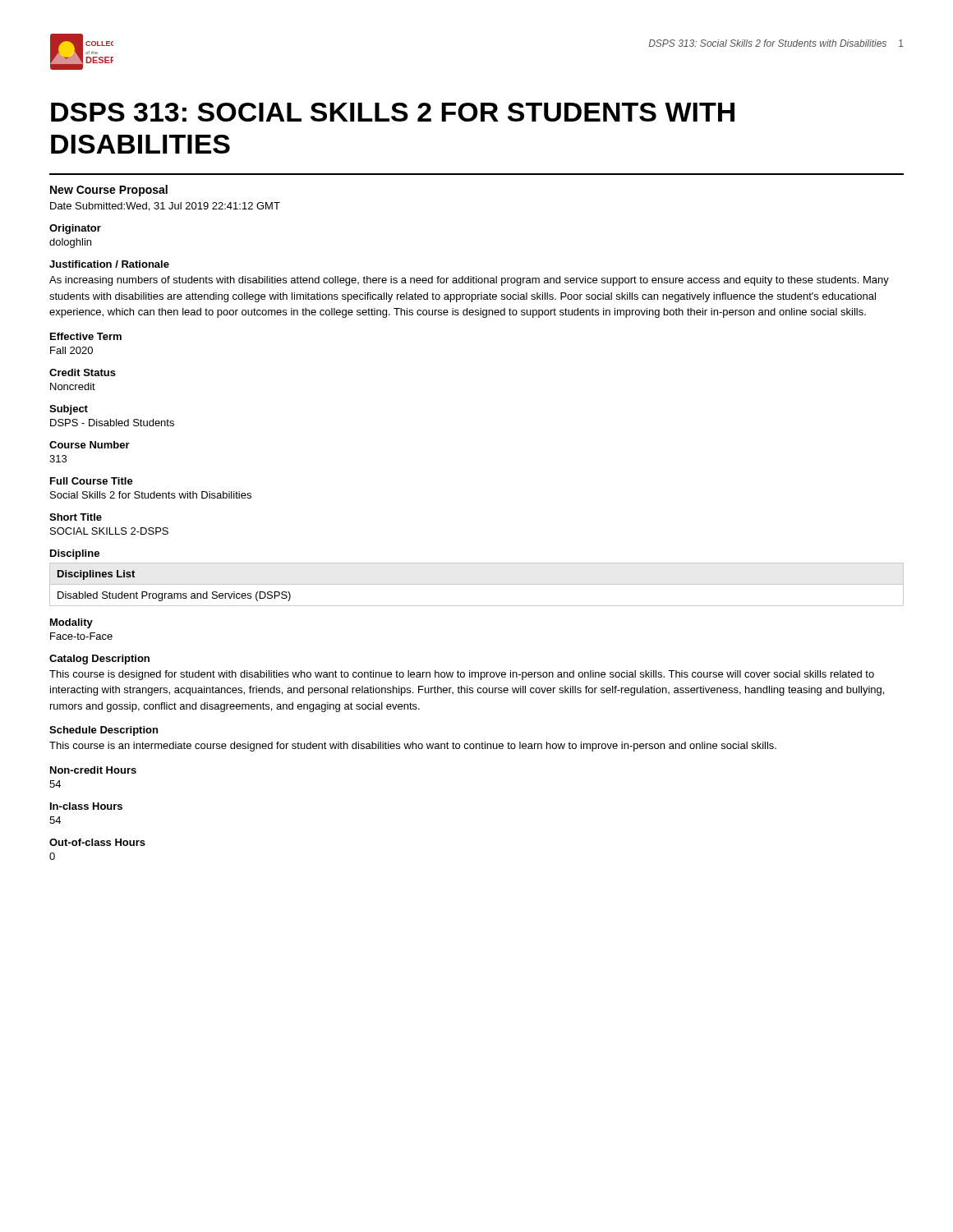Find the section header that reads "Catalog Description"

coord(100,658)
